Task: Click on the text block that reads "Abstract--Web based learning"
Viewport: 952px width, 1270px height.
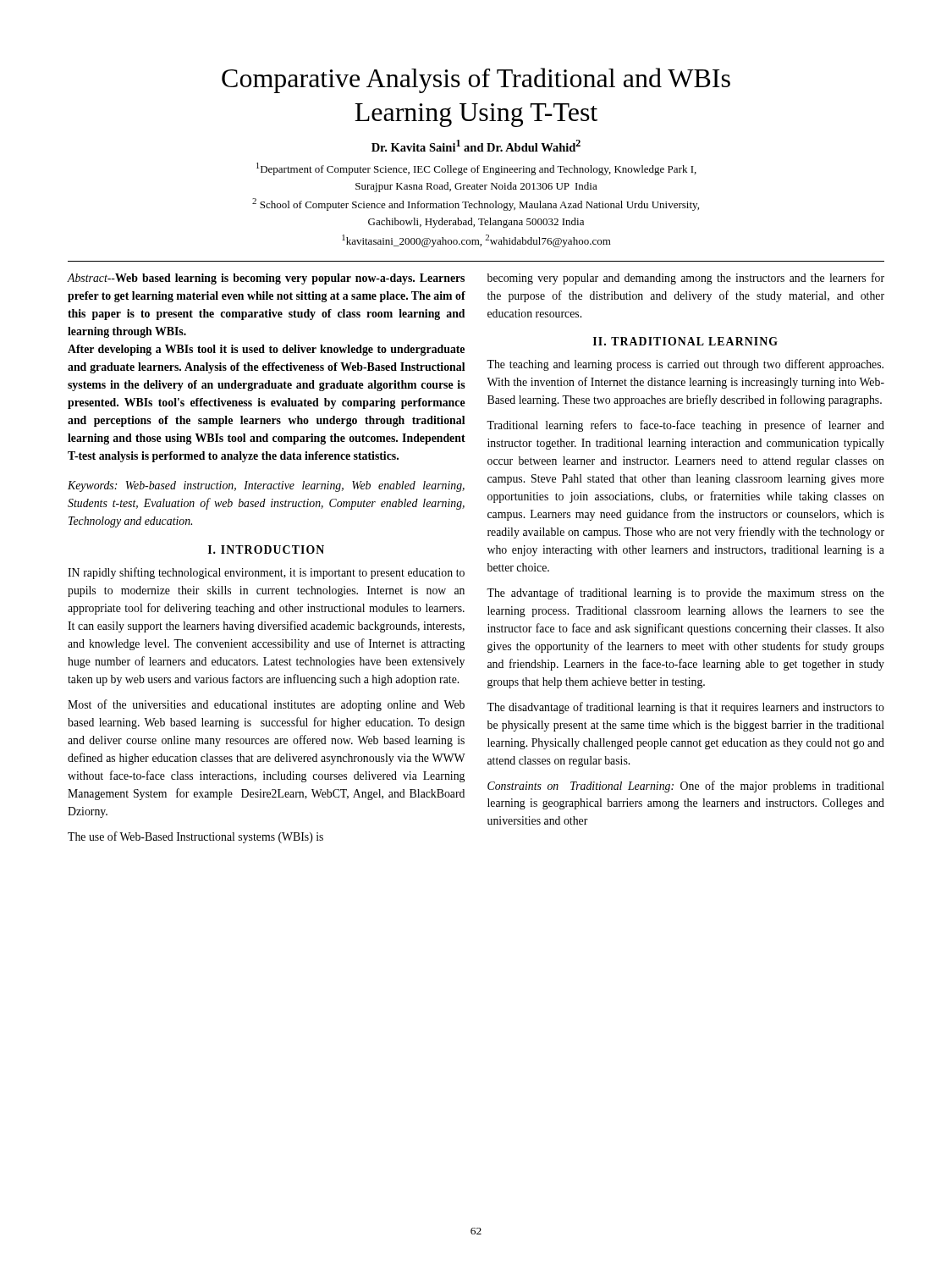Action: pyautogui.click(x=266, y=368)
